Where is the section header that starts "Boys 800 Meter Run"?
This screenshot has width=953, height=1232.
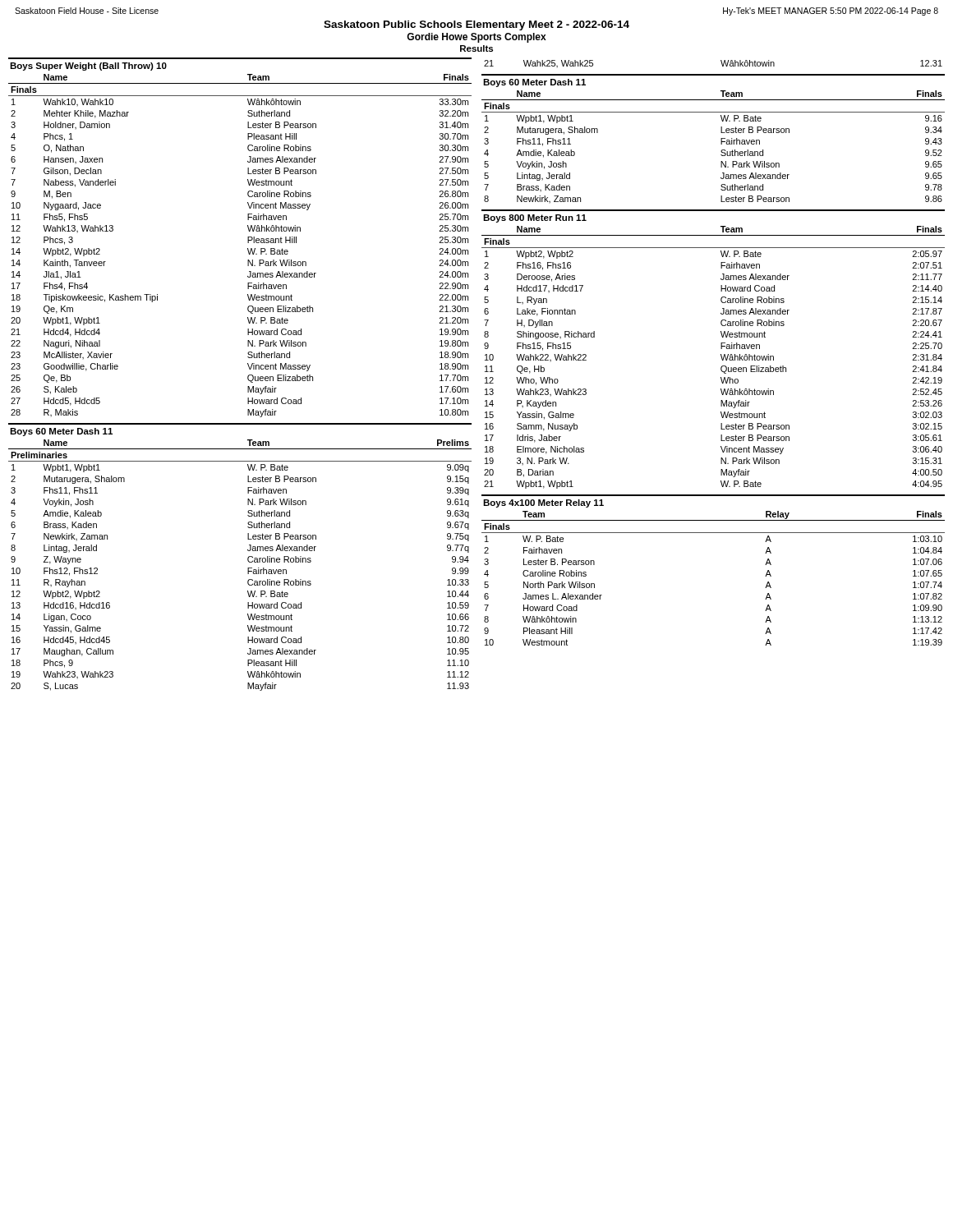coord(535,218)
